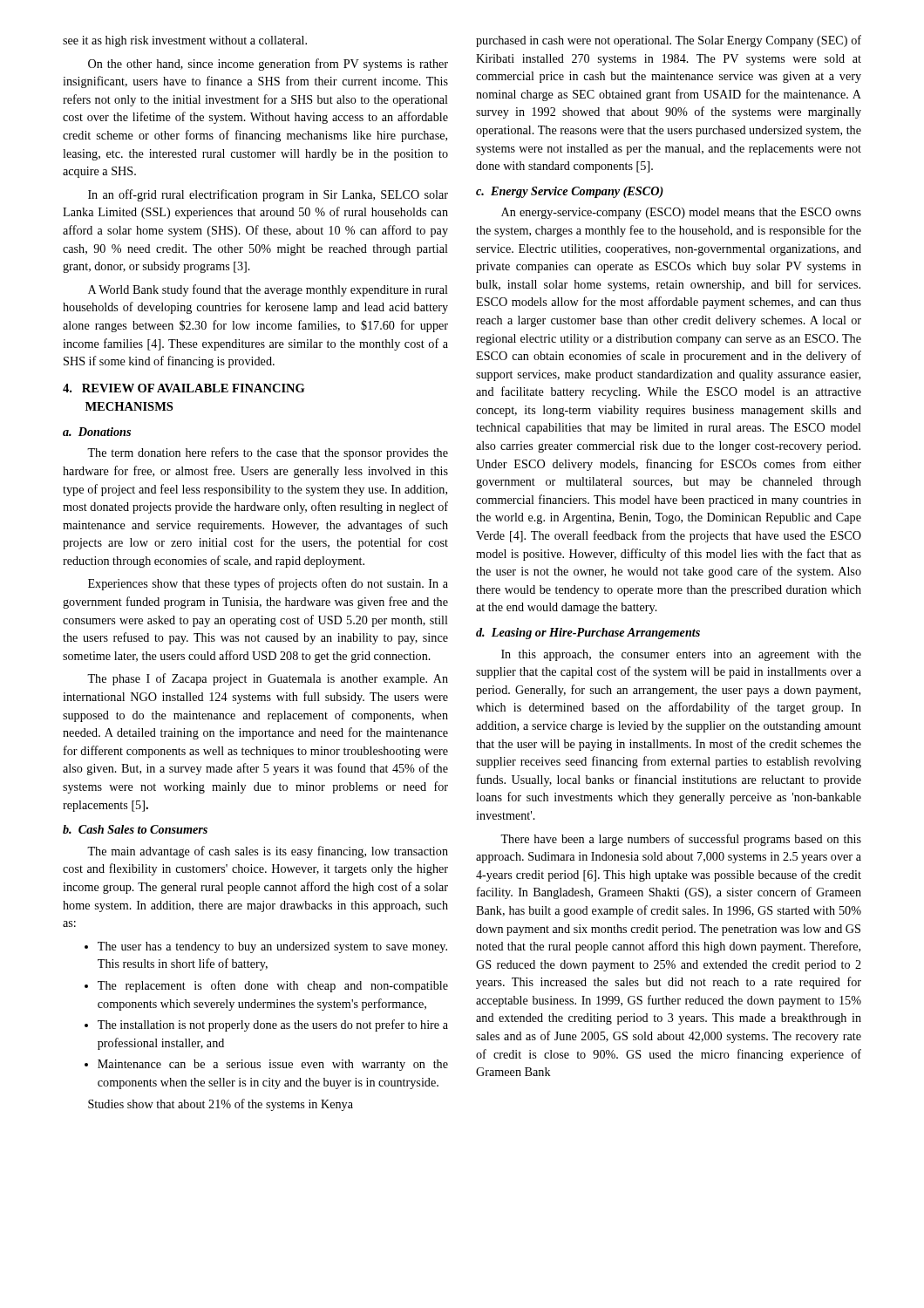The image size is (924, 1308).
Task: Find "d. Leasing or Hire-Purchase Arrangements" on this page
Action: click(x=669, y=632)
